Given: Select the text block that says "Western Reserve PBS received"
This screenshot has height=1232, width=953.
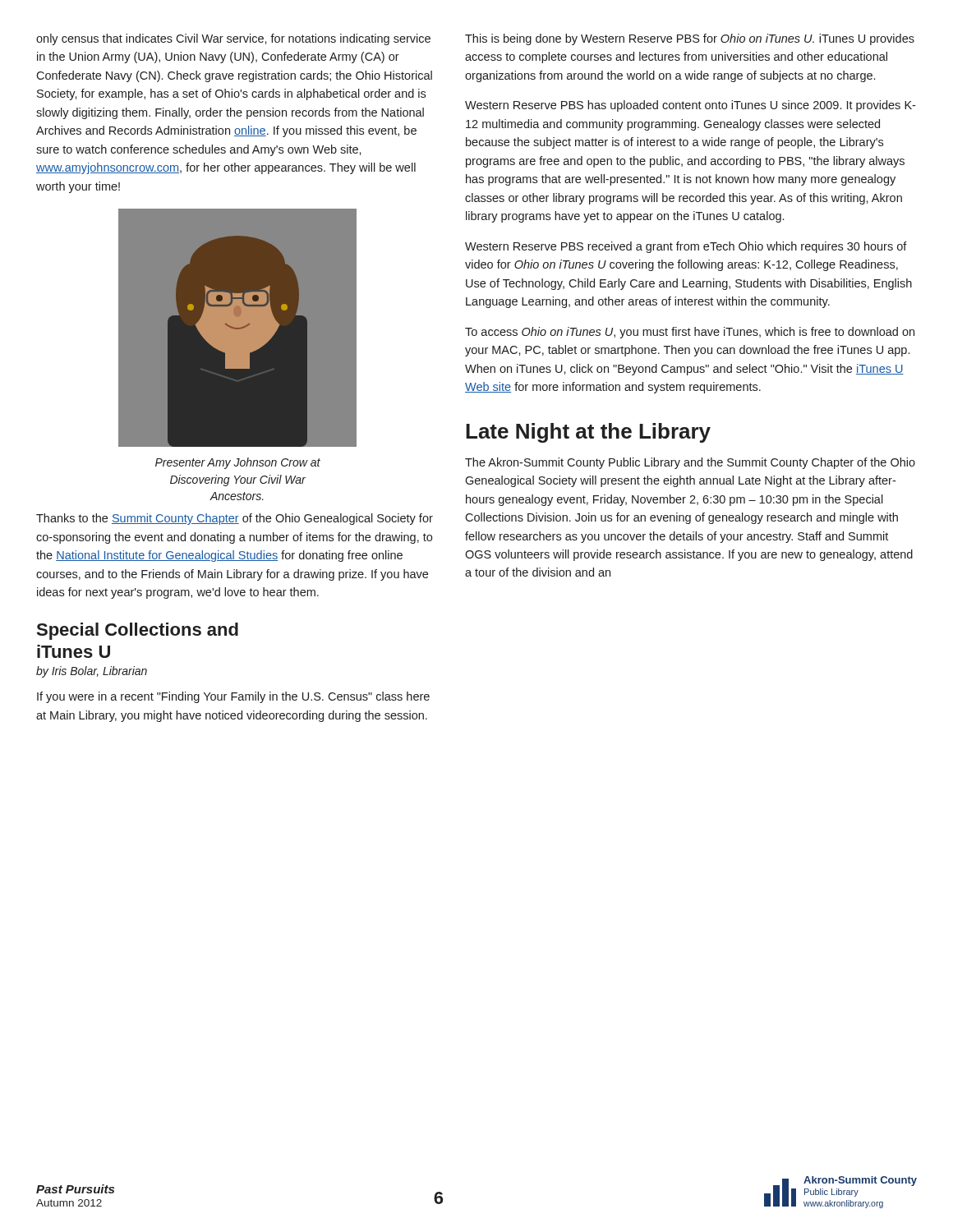Looking at the screenshot, I should [x=689, y=274].
